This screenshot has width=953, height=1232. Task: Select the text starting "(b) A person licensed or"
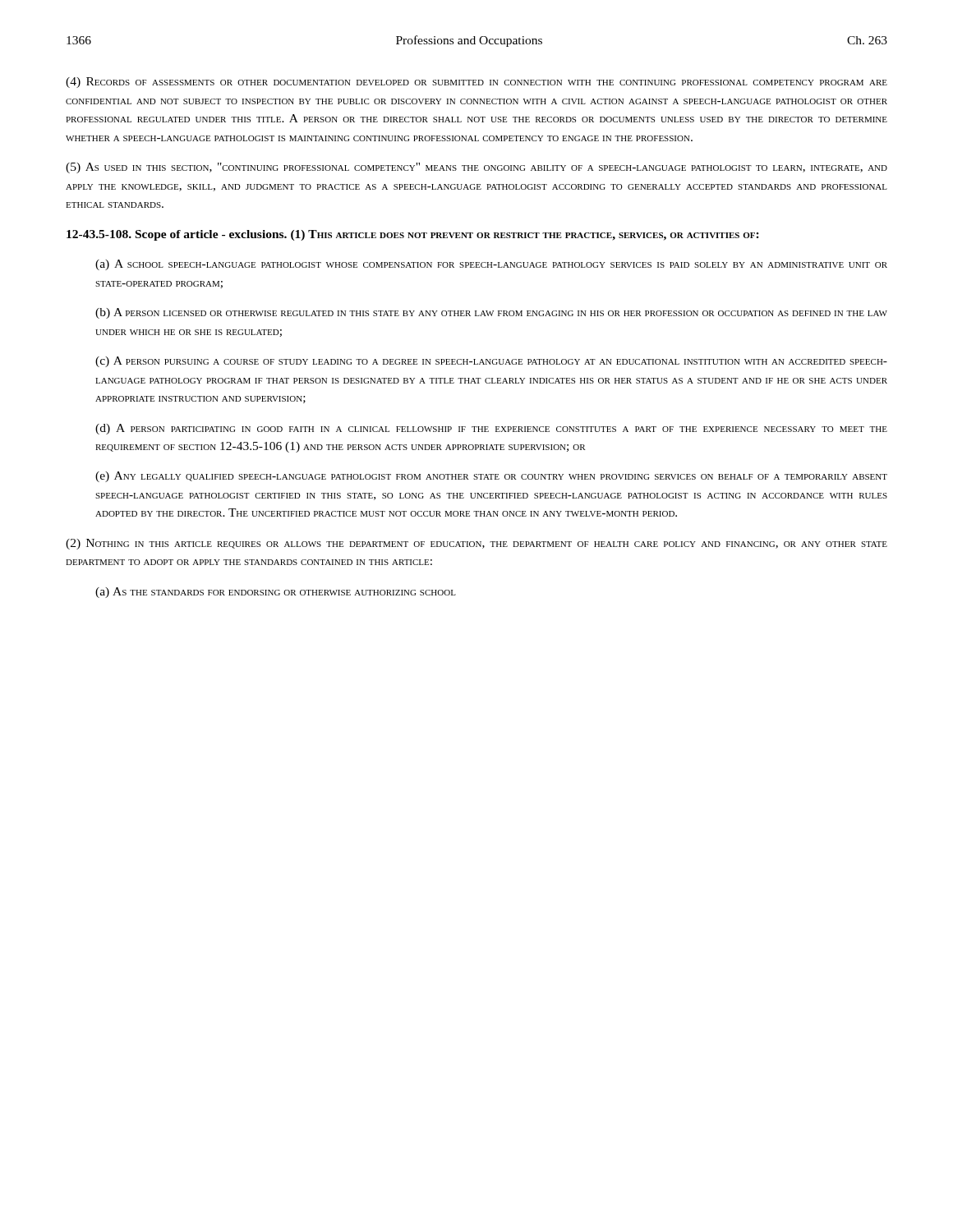point(491,321)
